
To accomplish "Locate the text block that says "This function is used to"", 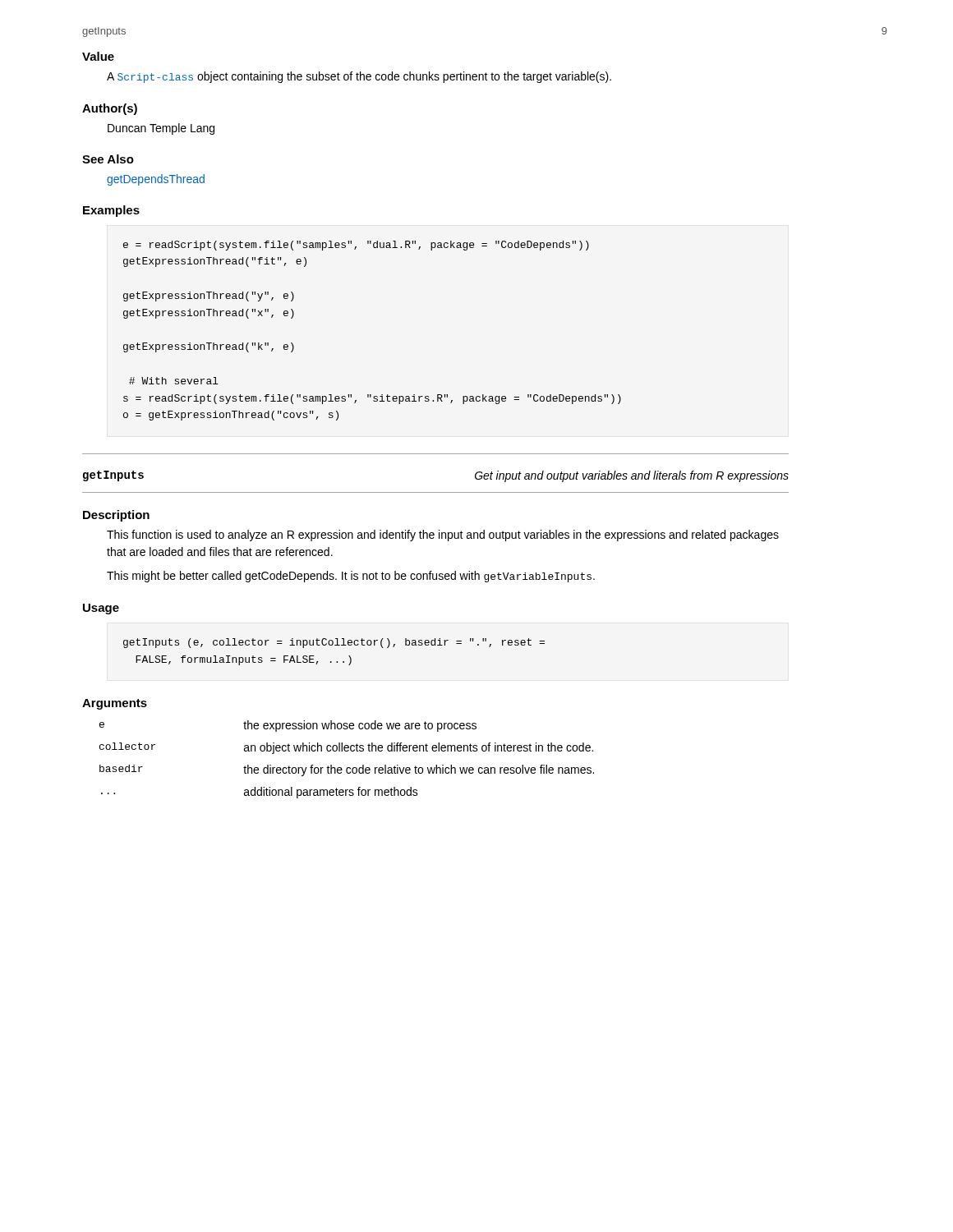I will pos(443,543).
